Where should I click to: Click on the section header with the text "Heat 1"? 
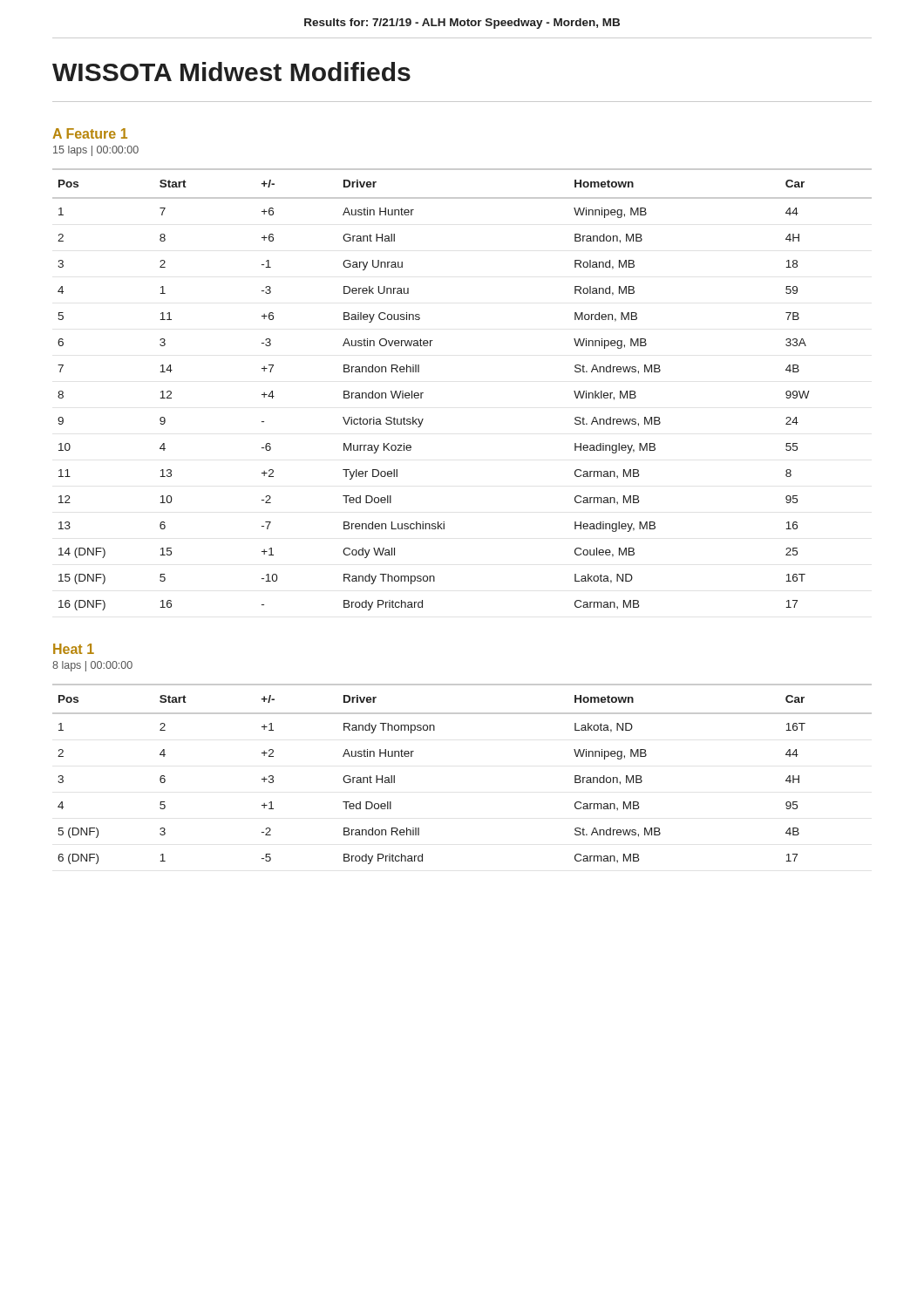(73, 649)
